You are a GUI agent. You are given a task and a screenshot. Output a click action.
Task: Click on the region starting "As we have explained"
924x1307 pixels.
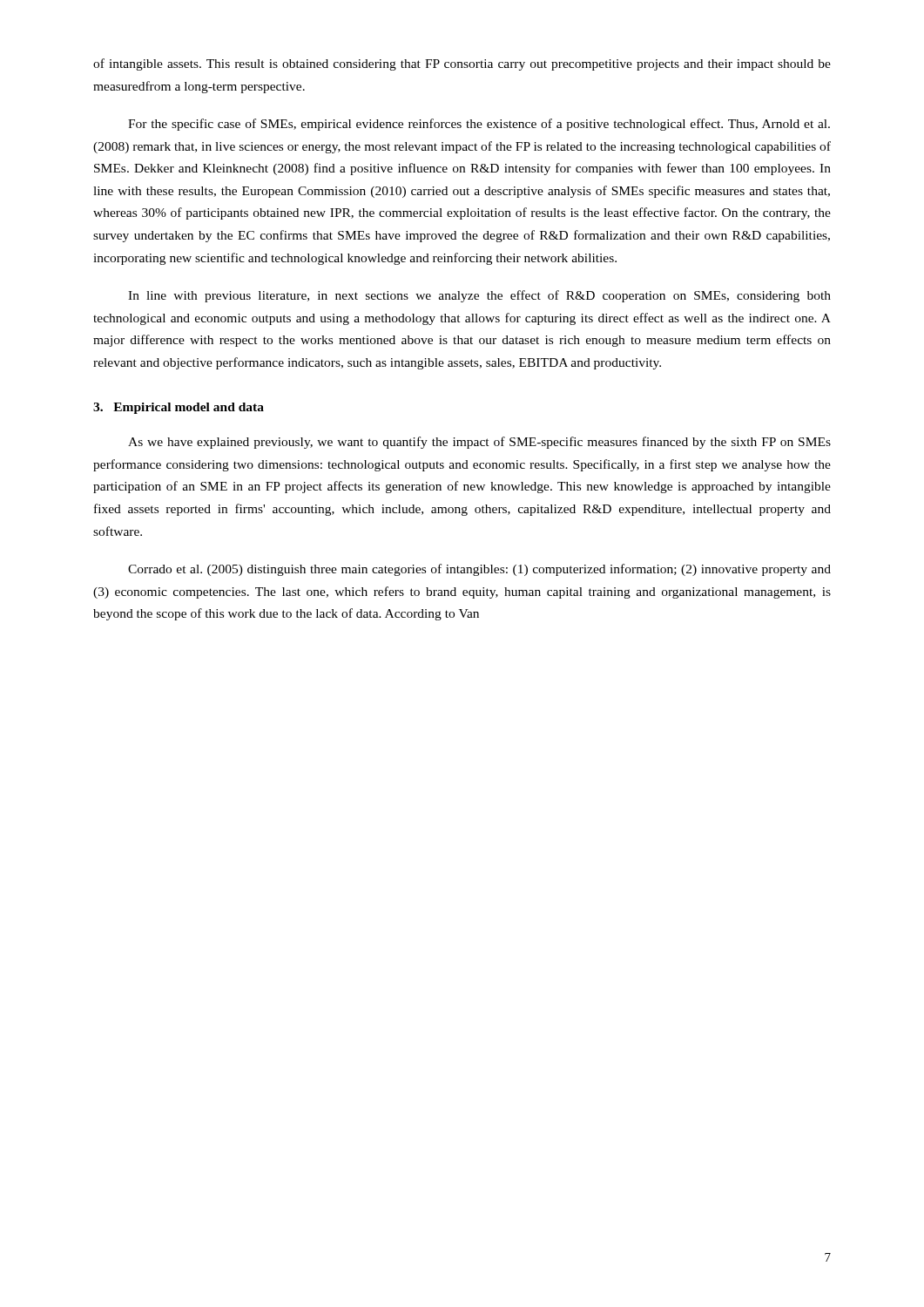click(x=462, y=486)
